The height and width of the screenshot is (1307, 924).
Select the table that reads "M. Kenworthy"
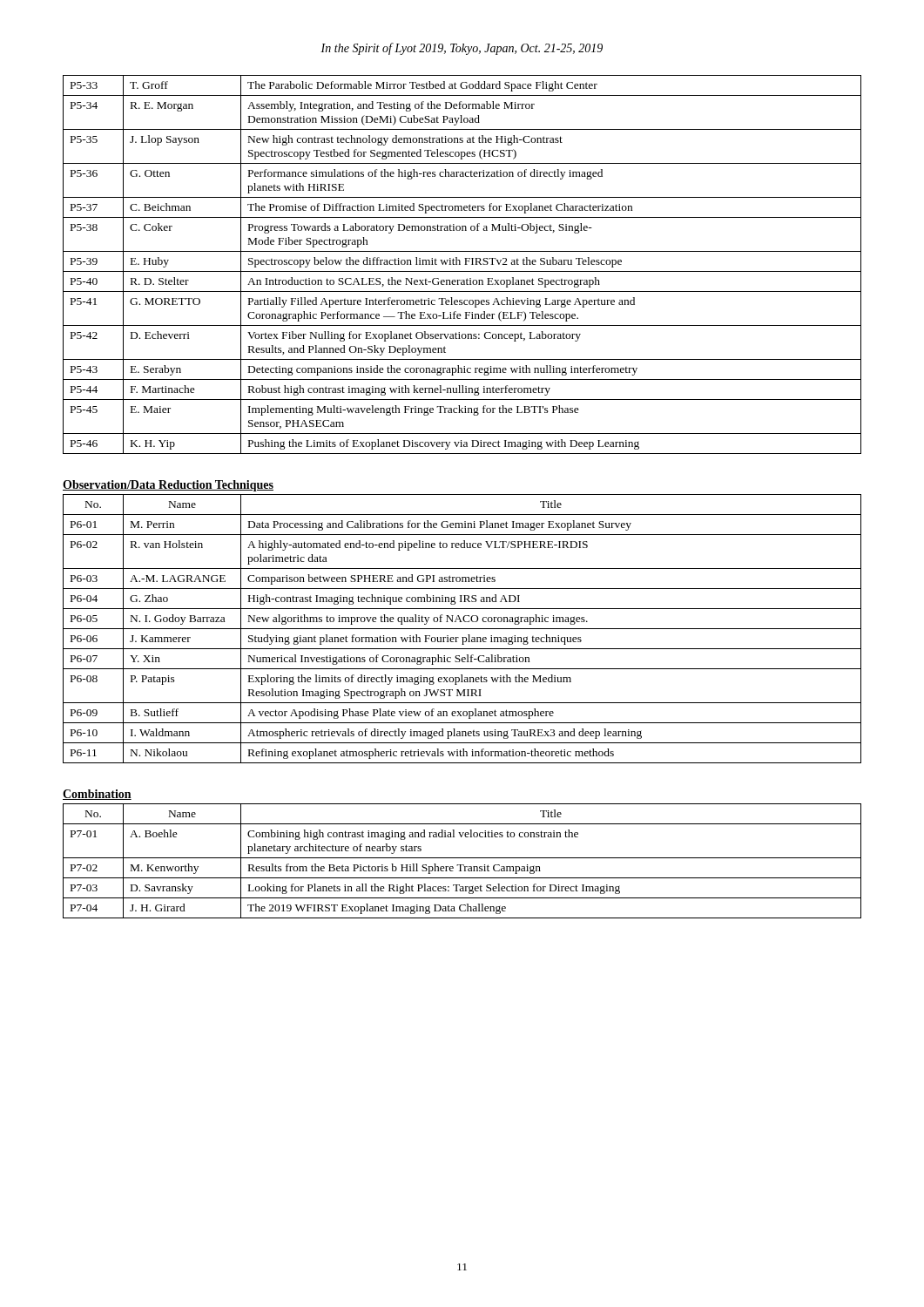pos(462,861)
